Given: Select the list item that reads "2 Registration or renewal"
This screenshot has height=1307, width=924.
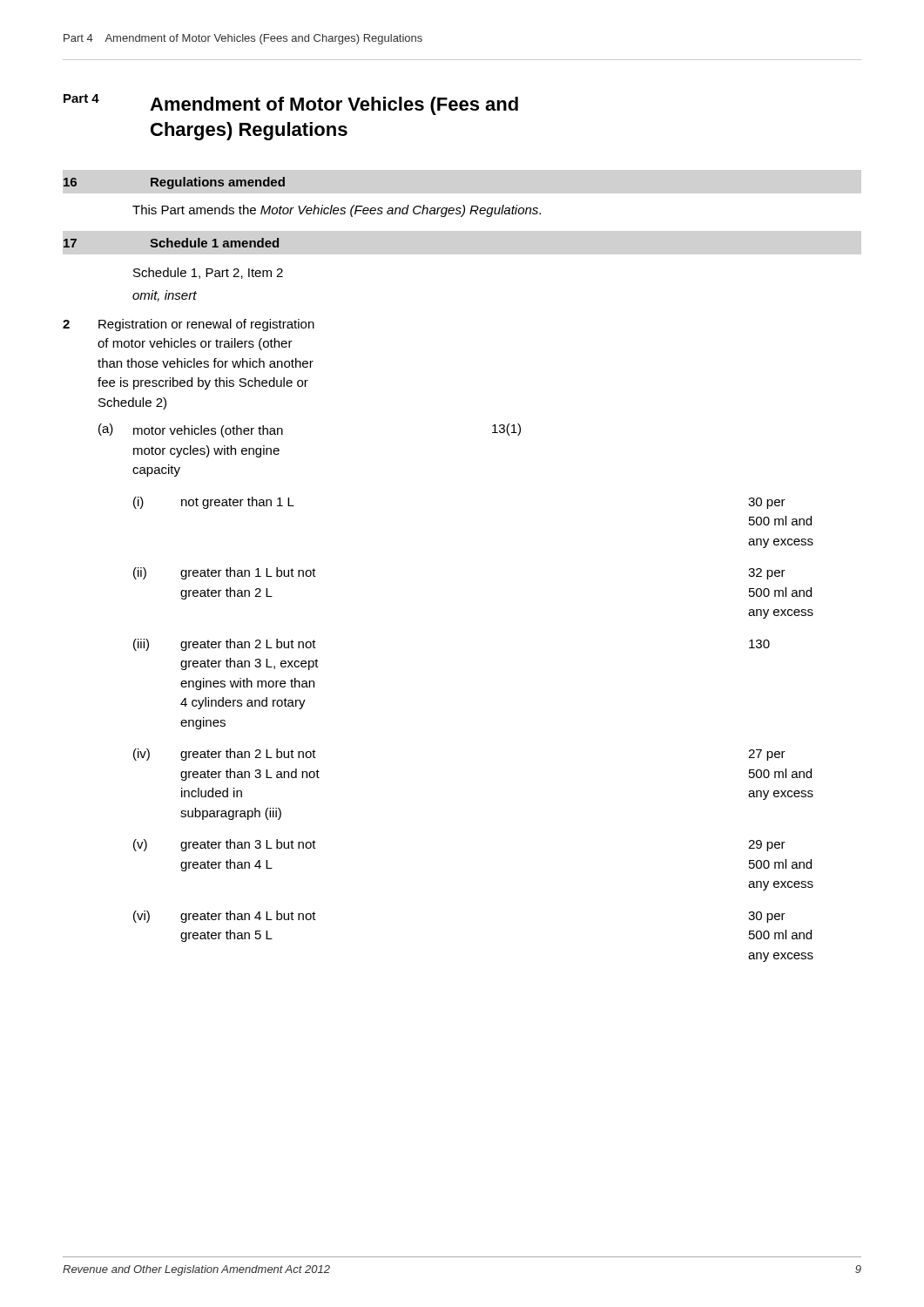Looking at the screenshot, I should point(289,363).
